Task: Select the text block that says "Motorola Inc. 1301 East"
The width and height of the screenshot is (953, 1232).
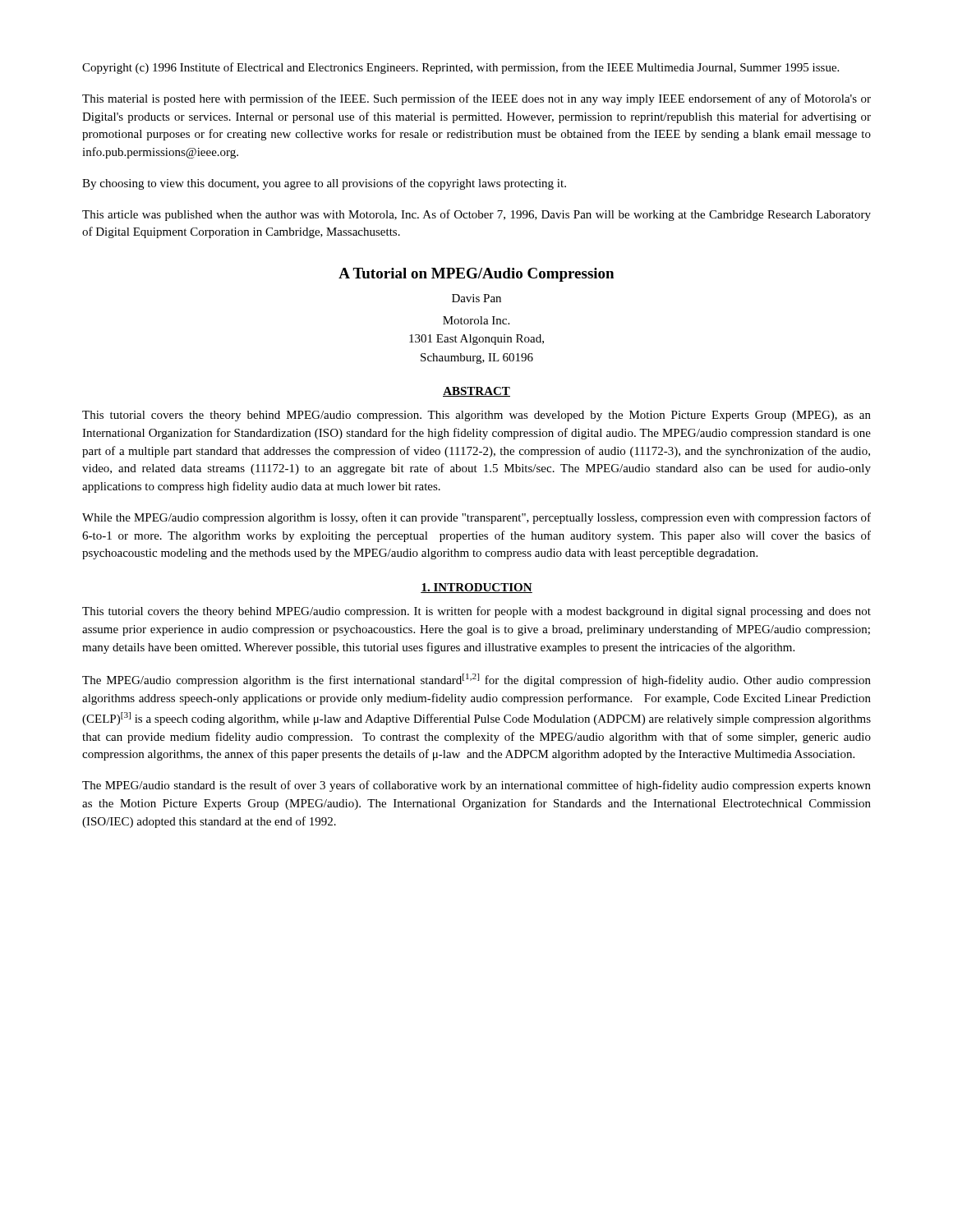Action: pos(476,338)
